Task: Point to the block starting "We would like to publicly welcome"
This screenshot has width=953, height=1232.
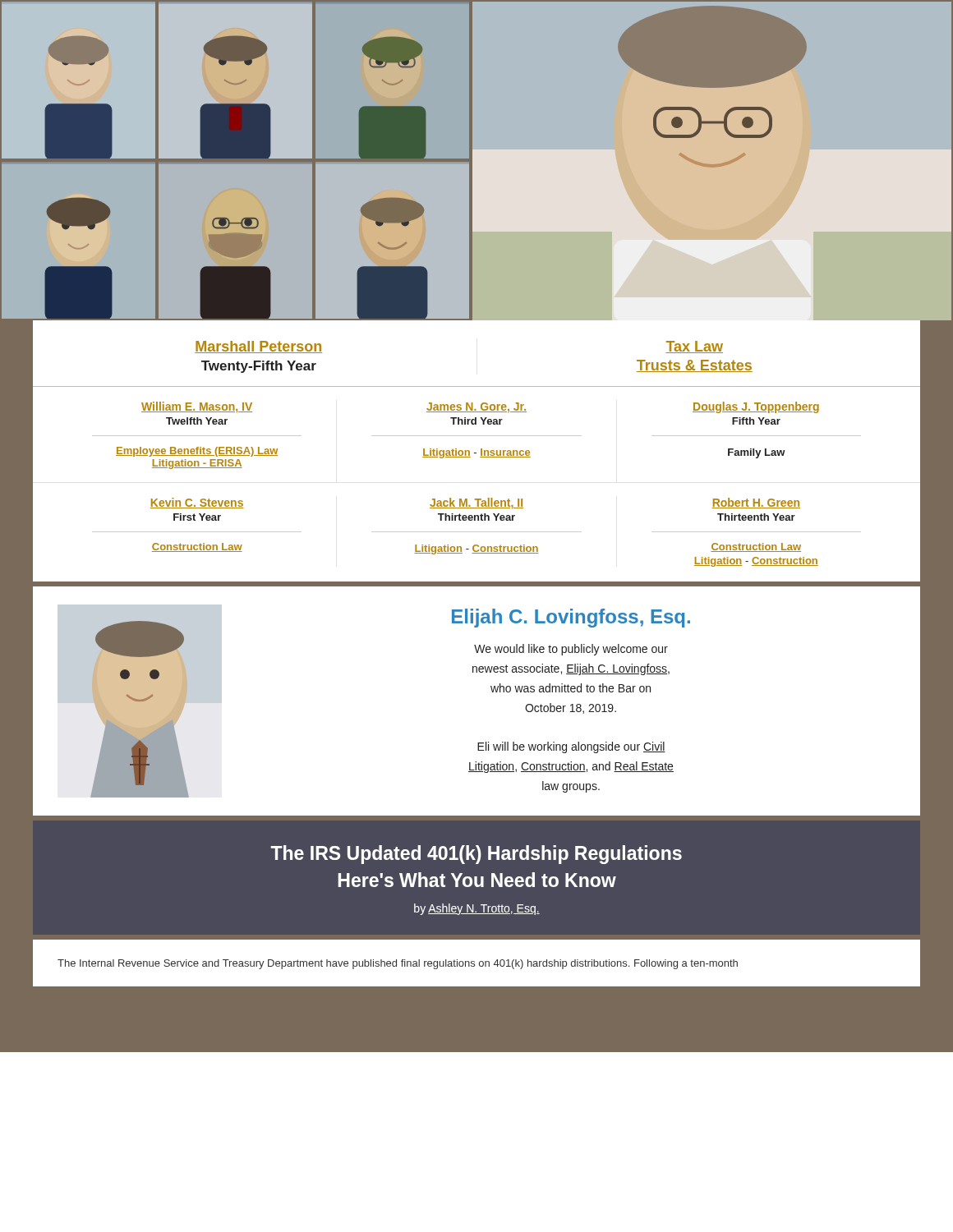Action: pos(571,718)
